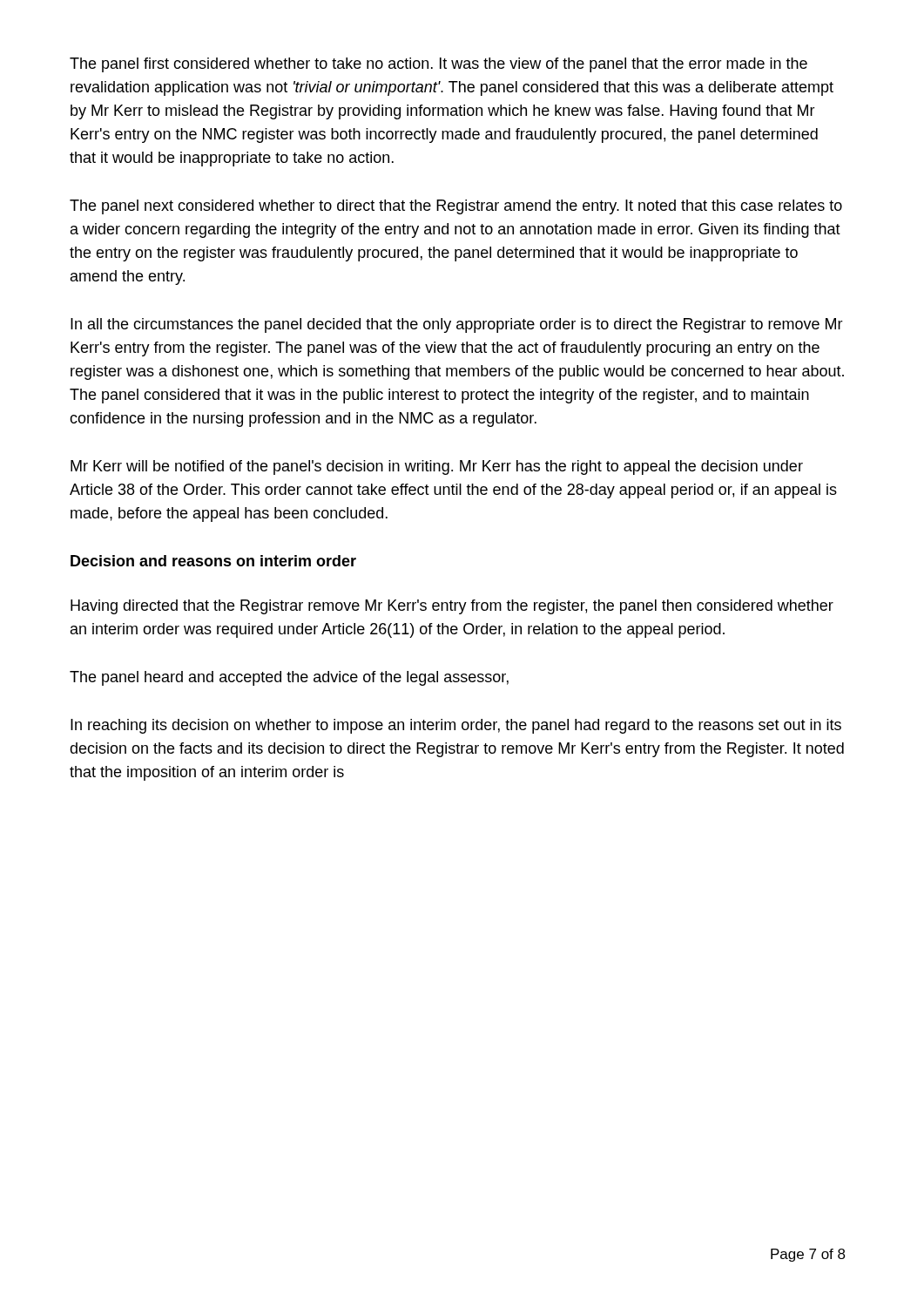Select the text starting "Decision and reasons on interim order"
The height and width of the screenshot is (1307, 924).
pyautogui.click(x=213, y=561)
